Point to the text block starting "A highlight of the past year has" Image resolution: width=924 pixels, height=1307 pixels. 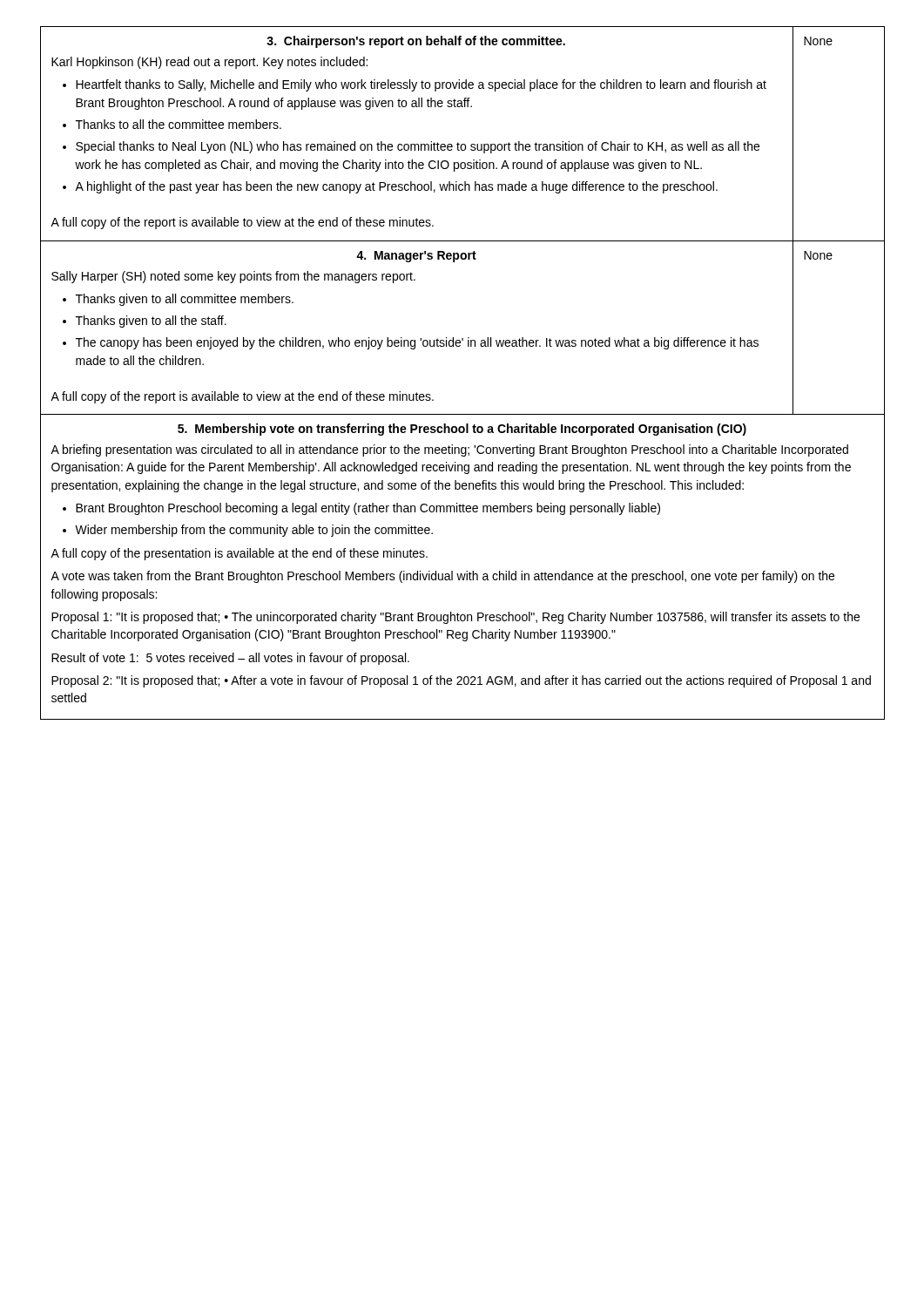(x=397, y=187)
